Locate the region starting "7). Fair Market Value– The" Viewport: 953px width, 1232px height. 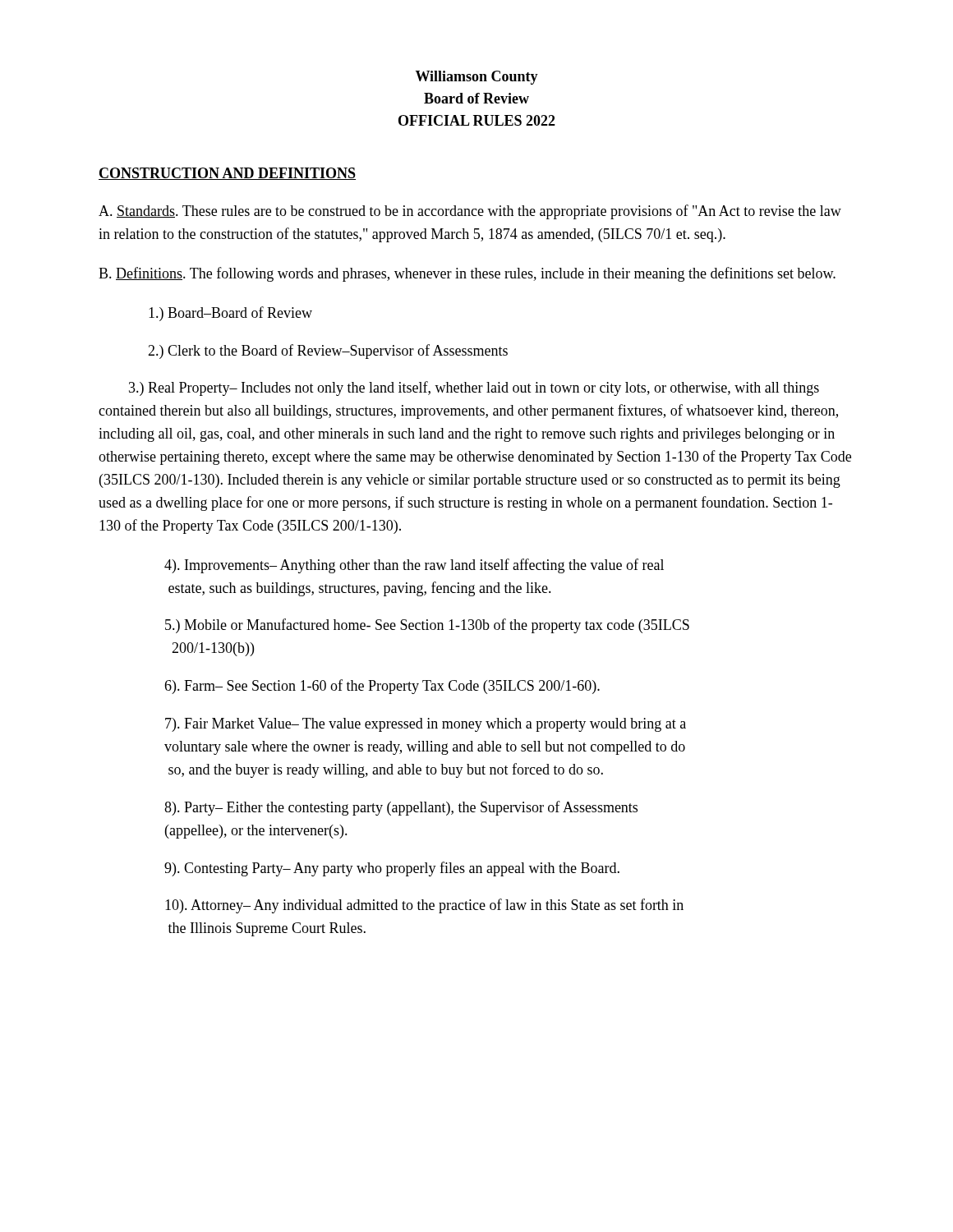pos(425,747)
